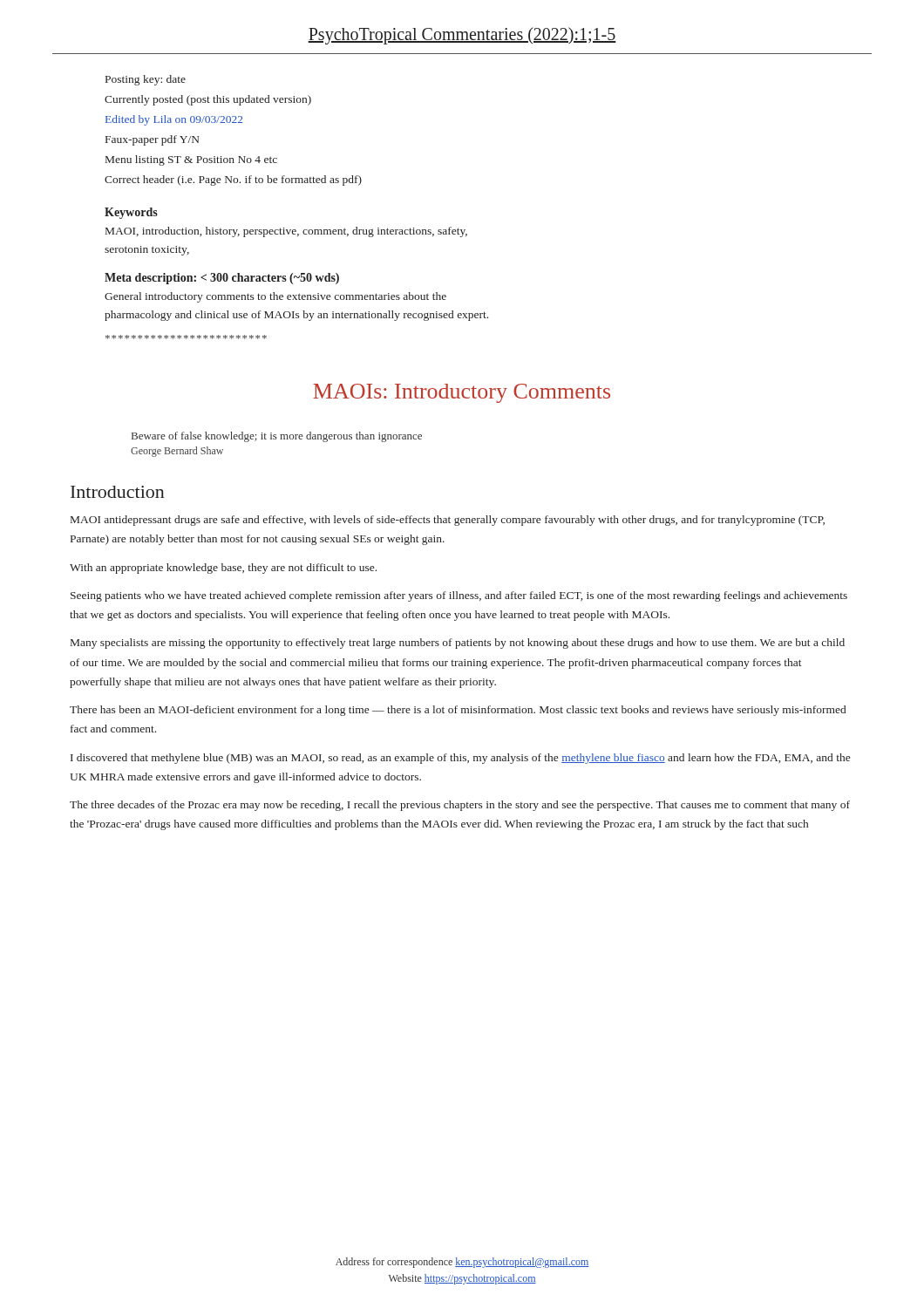The image size is (924, 1308).
Task: Select the text block starting "Posting key: date Currently posted (post"
Action: [x=233, y=129]
